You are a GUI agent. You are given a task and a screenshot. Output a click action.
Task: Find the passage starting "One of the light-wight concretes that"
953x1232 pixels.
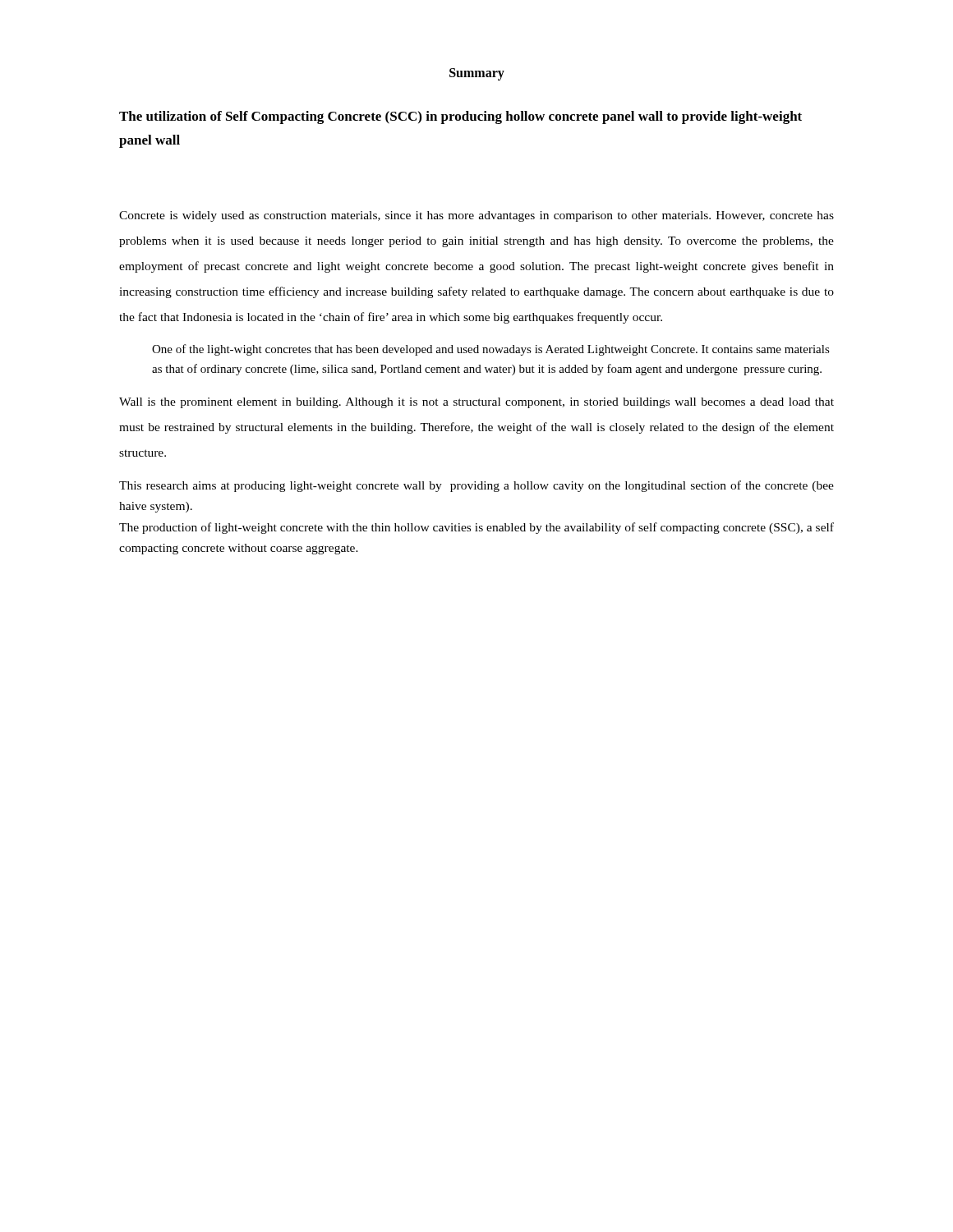491,359
